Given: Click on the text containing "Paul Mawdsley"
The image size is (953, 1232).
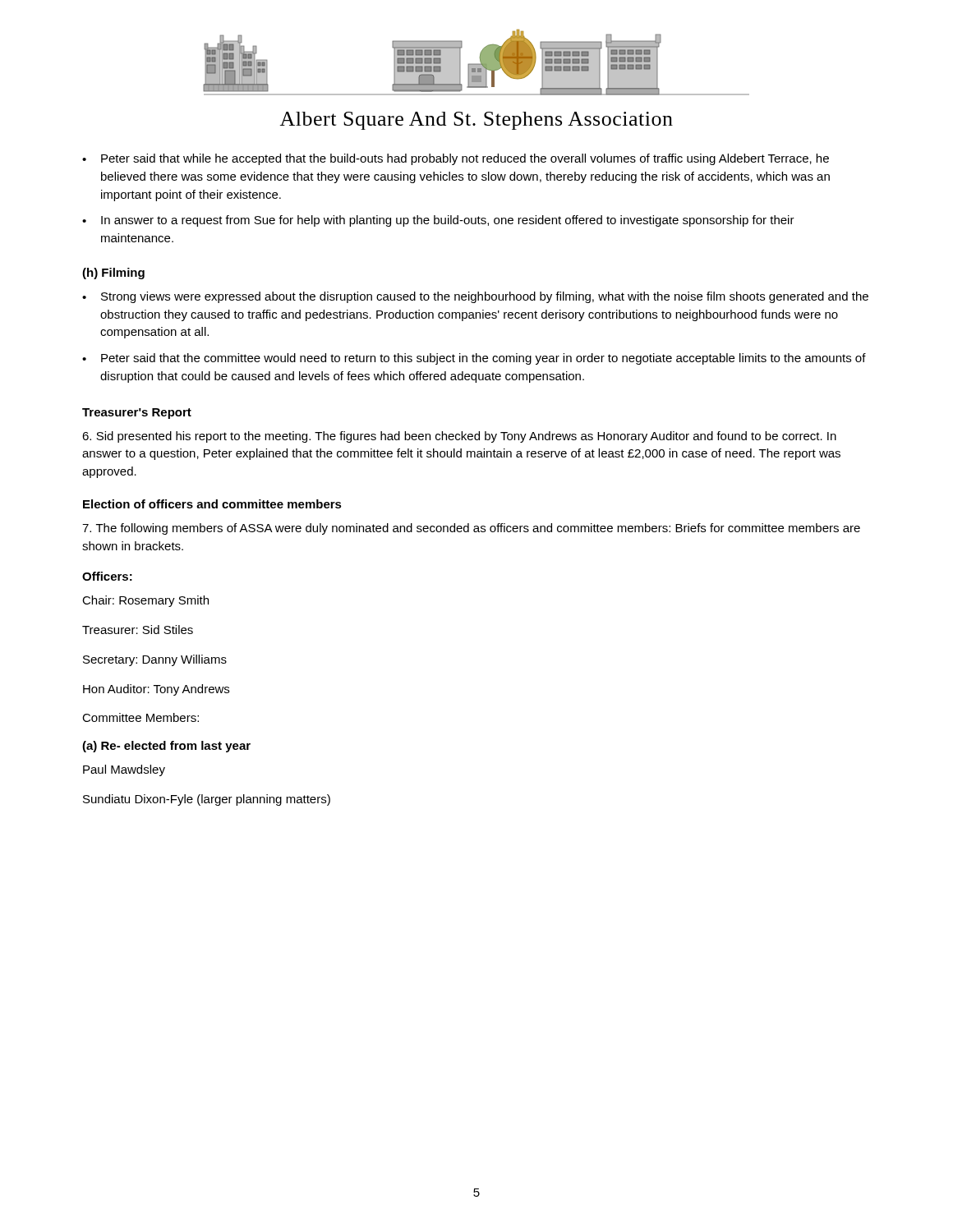Looking at the screenshot, I should pyautogui.click(x=124, y=769).
